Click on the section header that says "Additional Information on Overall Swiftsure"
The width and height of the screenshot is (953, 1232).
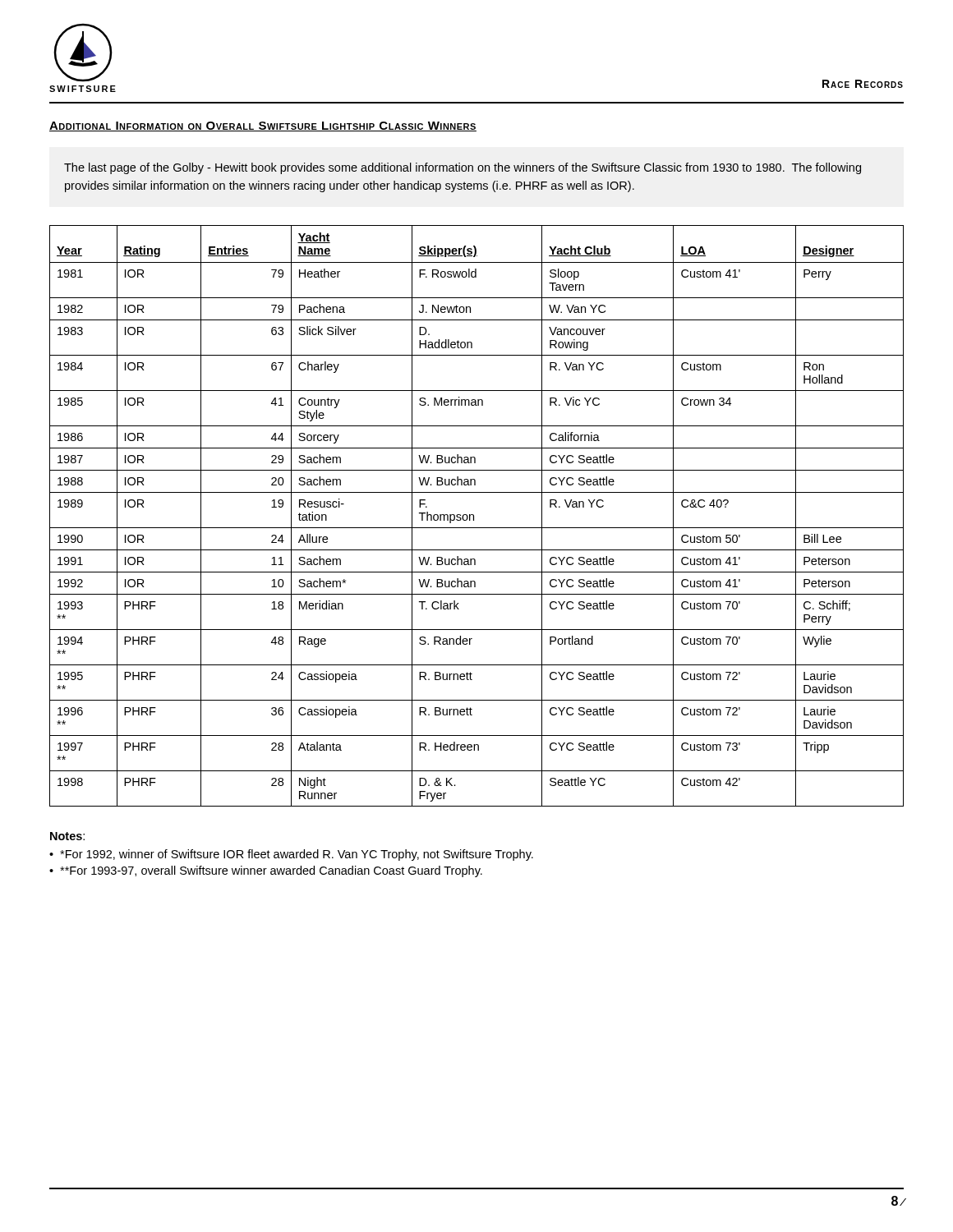263,125
